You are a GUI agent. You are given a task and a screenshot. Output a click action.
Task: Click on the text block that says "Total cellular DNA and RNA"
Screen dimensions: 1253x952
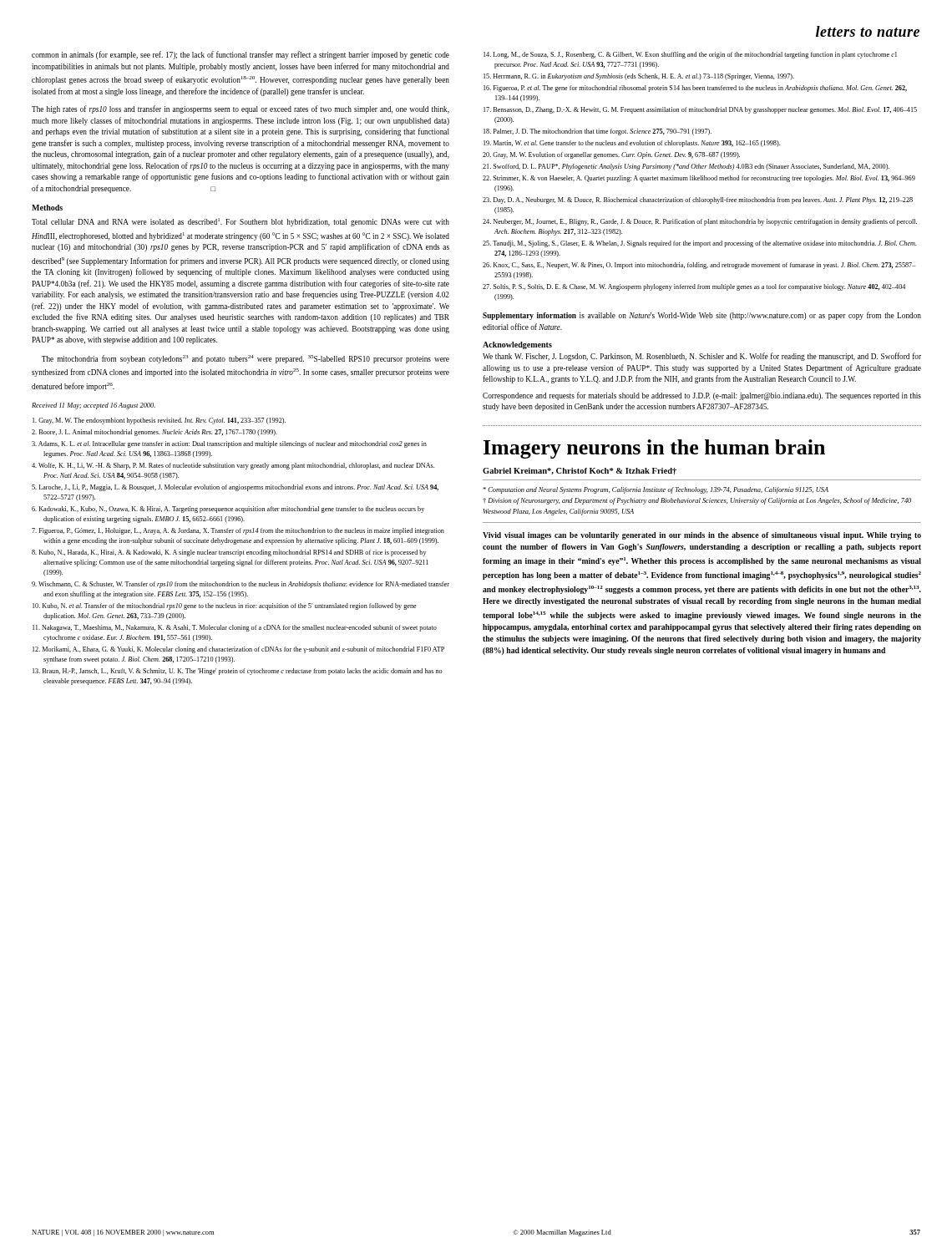point(240,280)
